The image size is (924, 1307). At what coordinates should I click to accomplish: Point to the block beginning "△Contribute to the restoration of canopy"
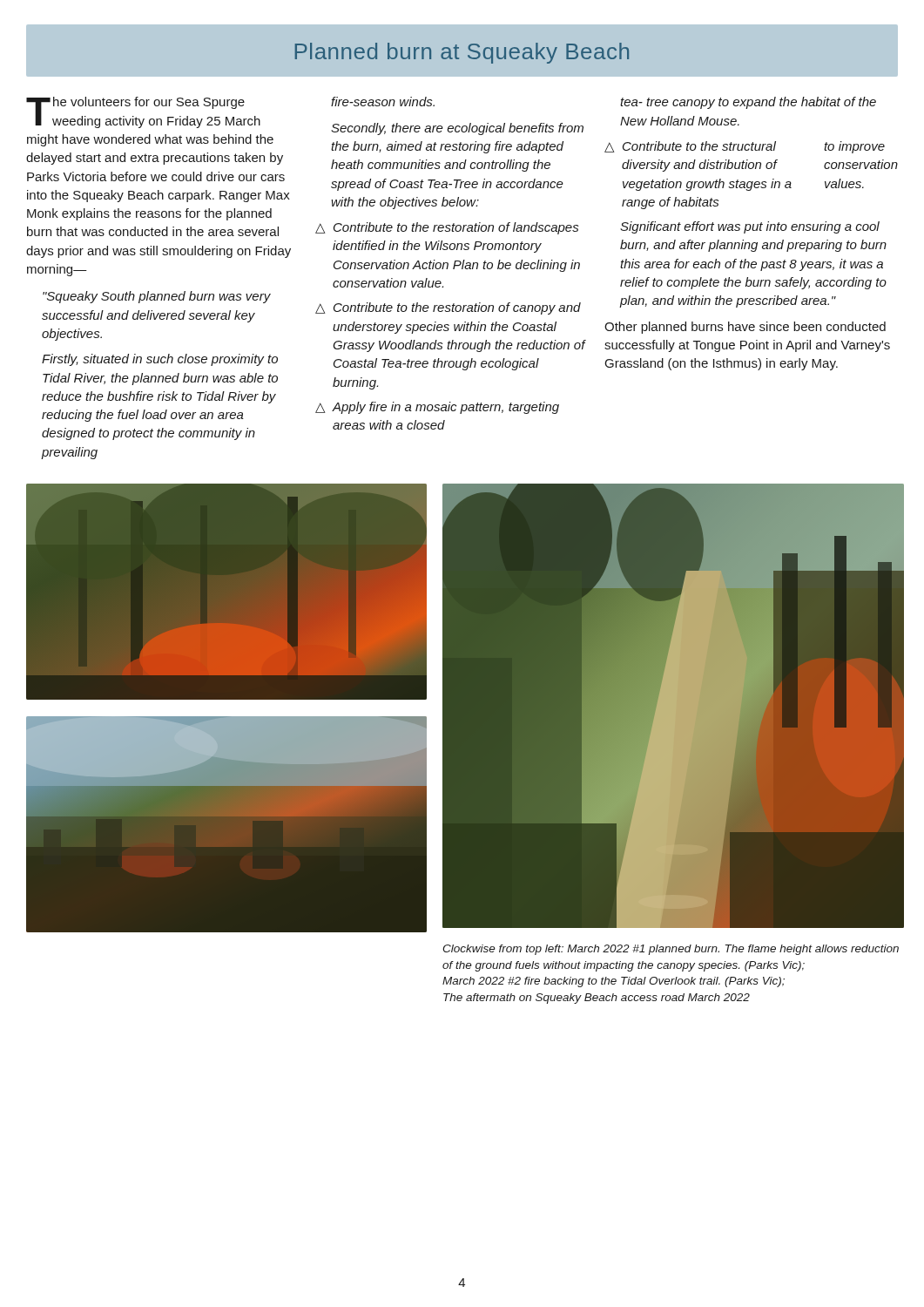(450, 345)
